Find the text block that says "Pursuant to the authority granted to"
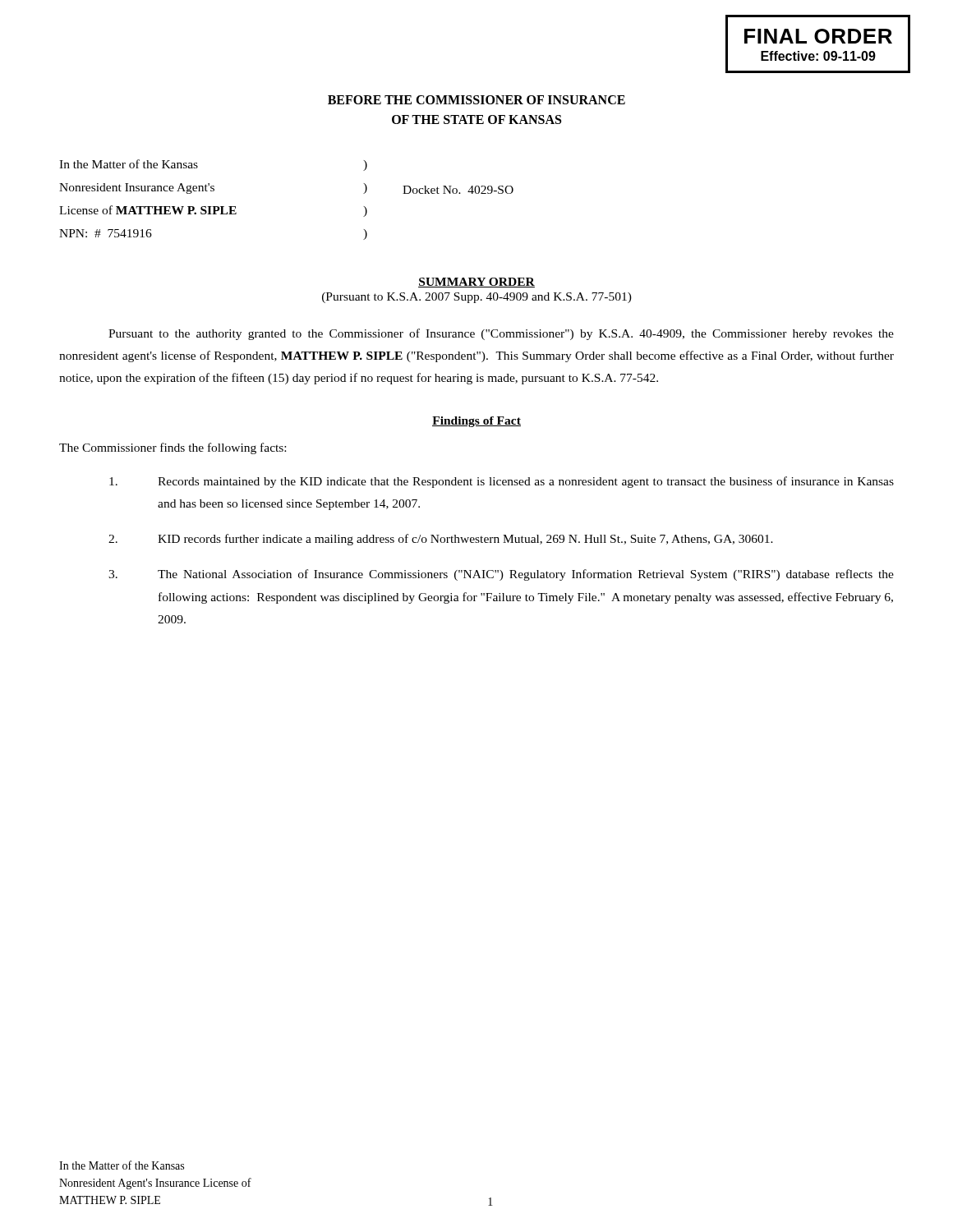The height and width of the screenshot is (1232, 953). point(476,355)
